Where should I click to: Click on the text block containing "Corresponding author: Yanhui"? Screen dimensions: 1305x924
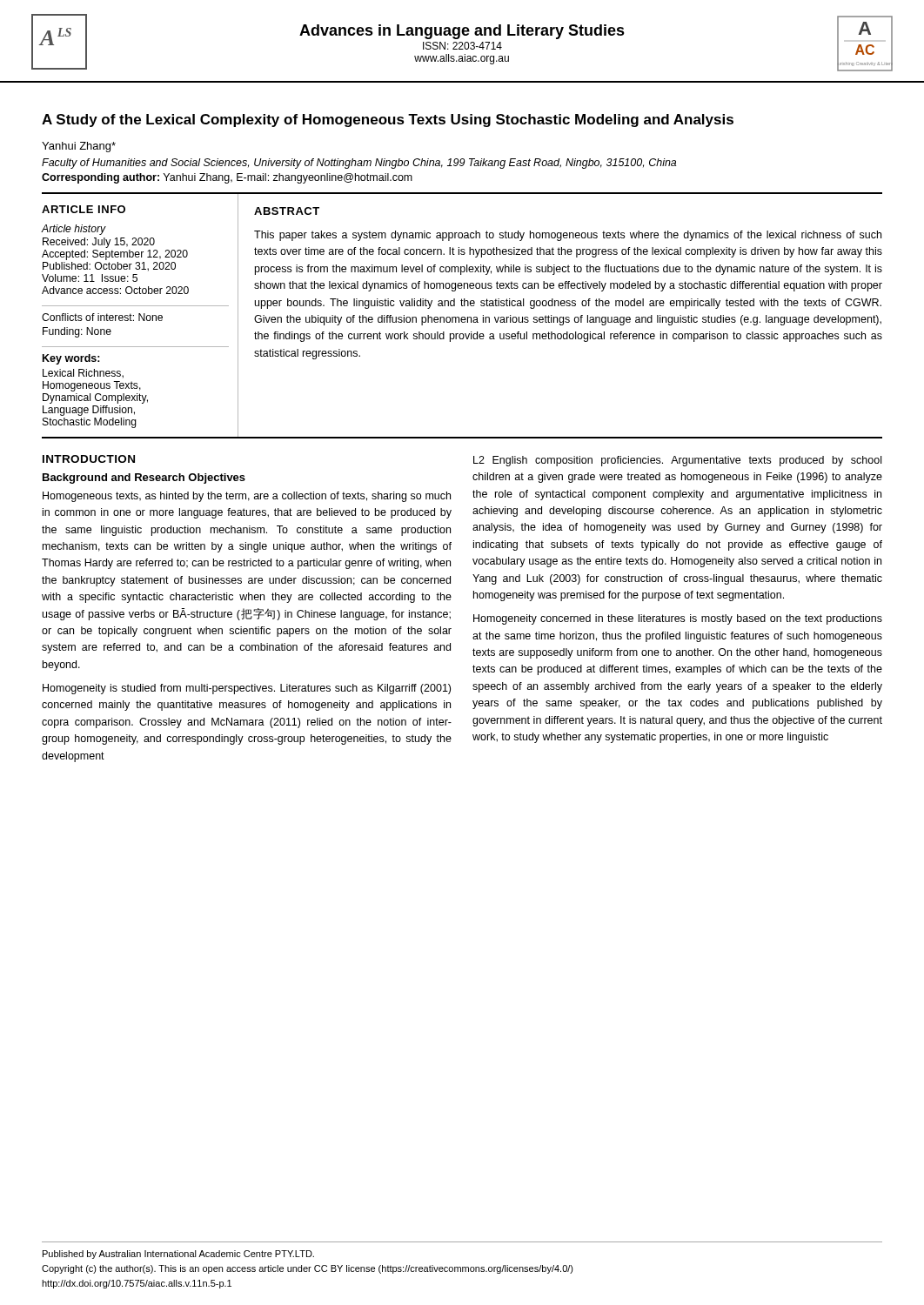(x=227, y=177)
